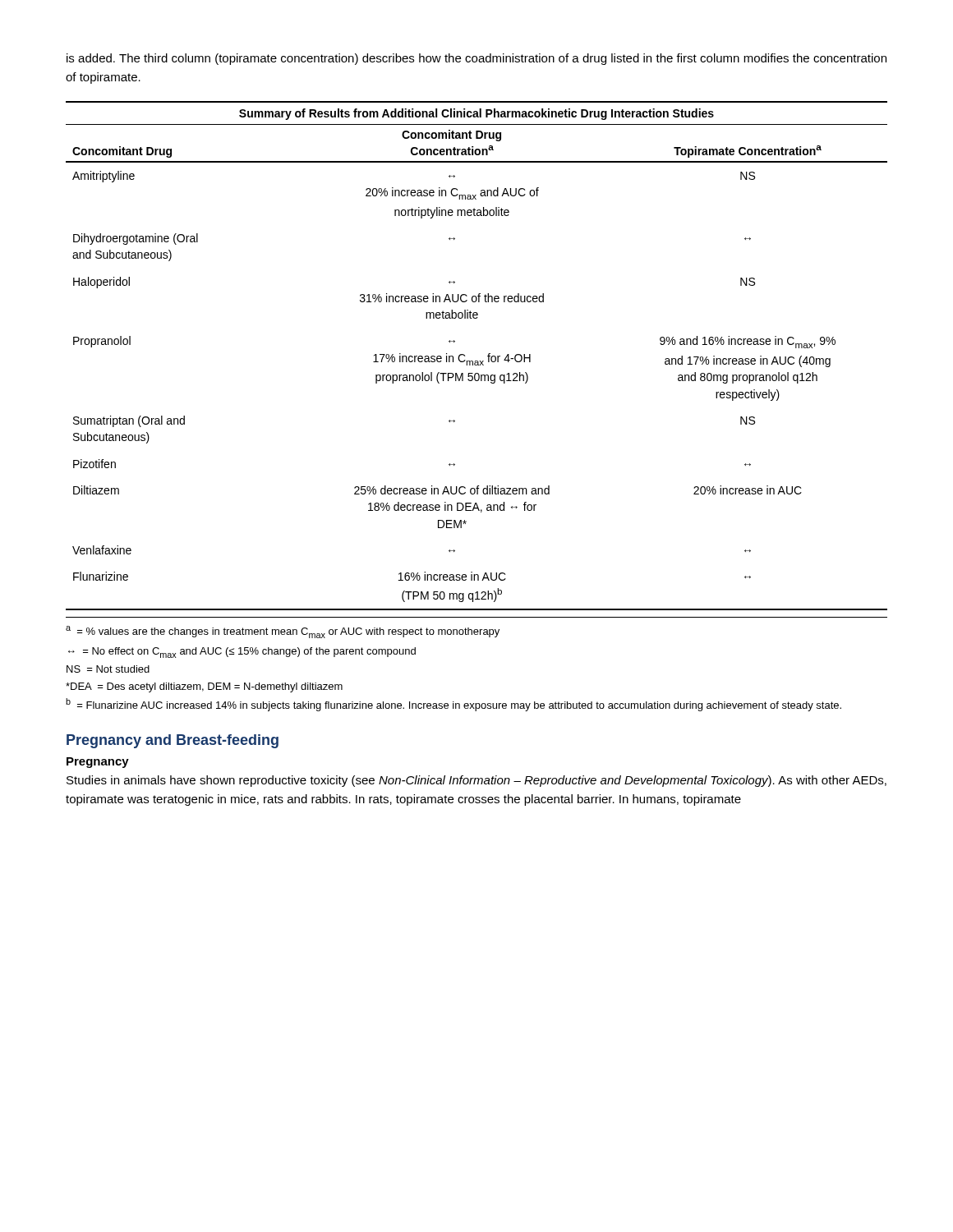This screenshot has height=1232, width=953.
Task: Click on the text block with the text "Studies in animals have shown reproductive"
Action: pos(476,789)
